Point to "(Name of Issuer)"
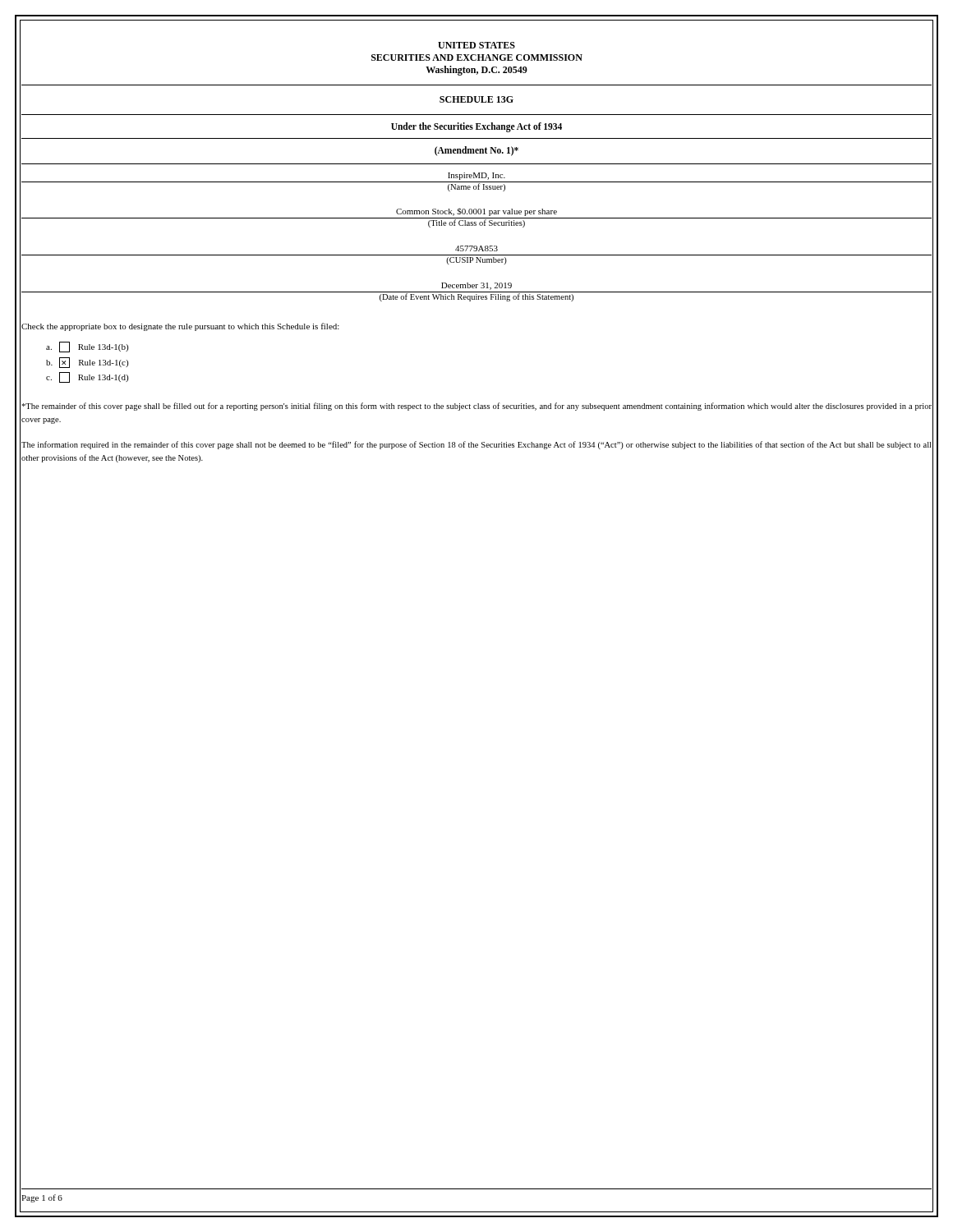Image resolution: width=953 pixels, height=1232 pixels. pyautogui.click(x=476, y=187)
